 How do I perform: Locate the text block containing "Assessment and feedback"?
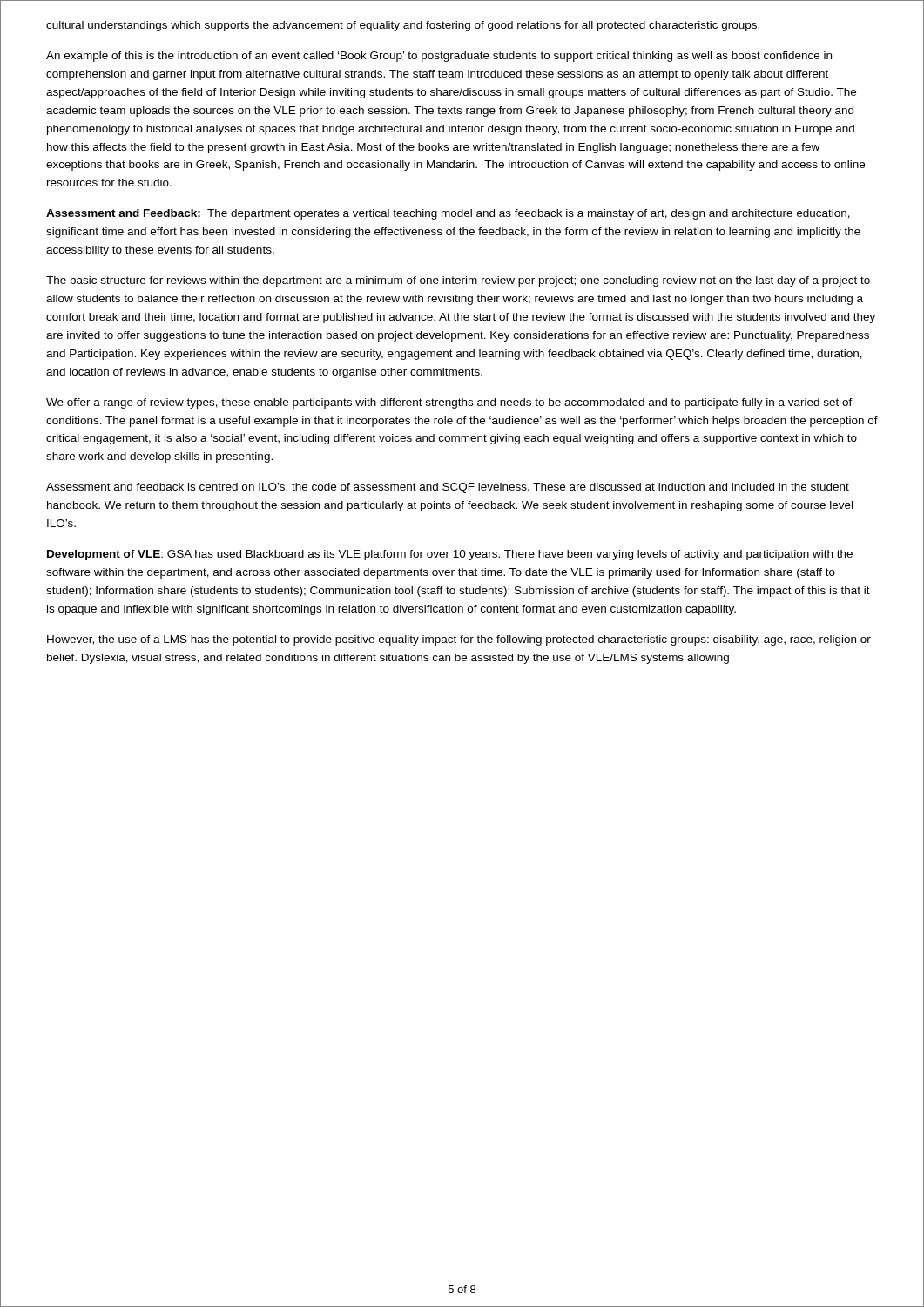point(450,505)
